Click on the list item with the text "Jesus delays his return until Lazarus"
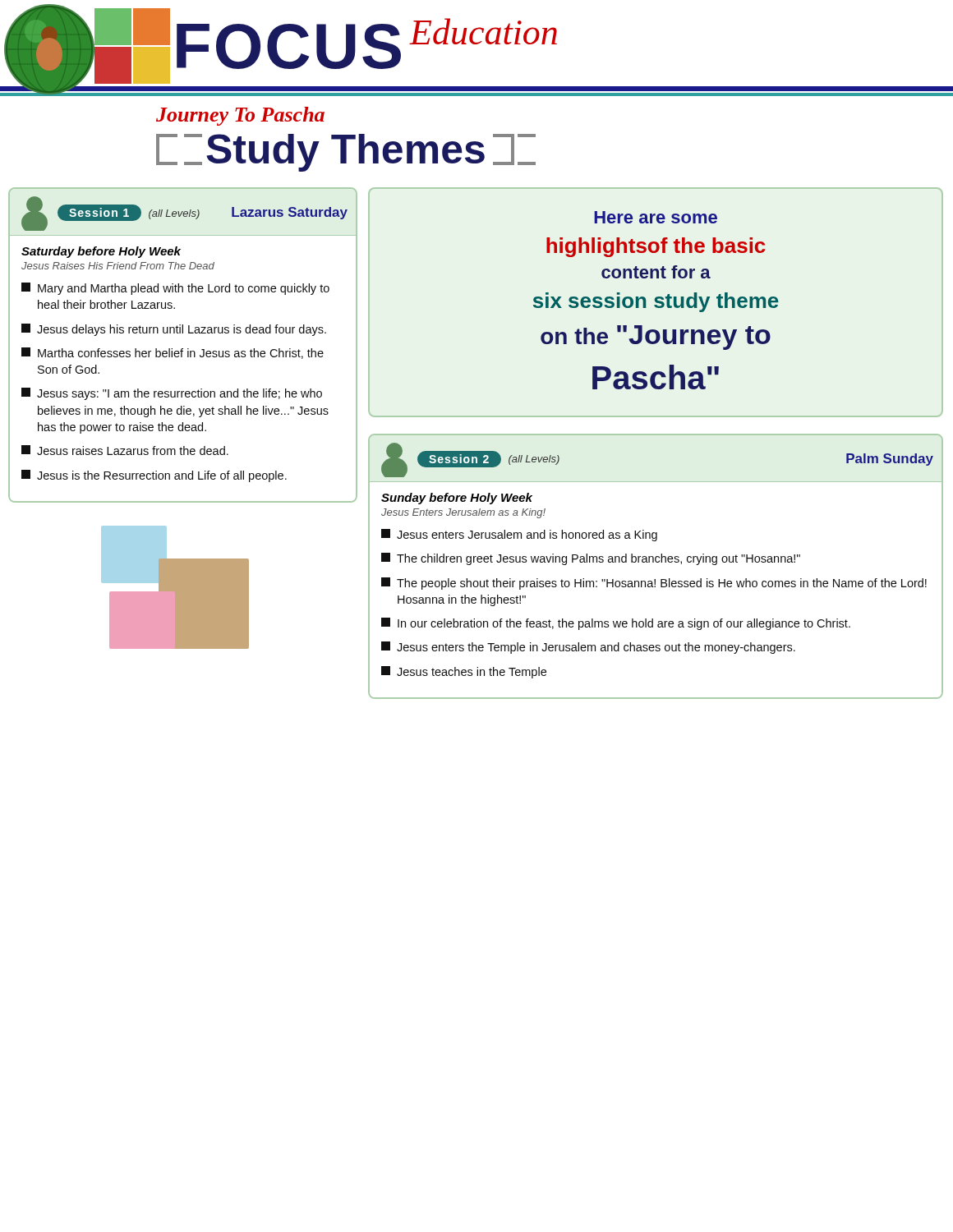The height and width of the screenshot is (1232, 953). click(x=174, y=329)
